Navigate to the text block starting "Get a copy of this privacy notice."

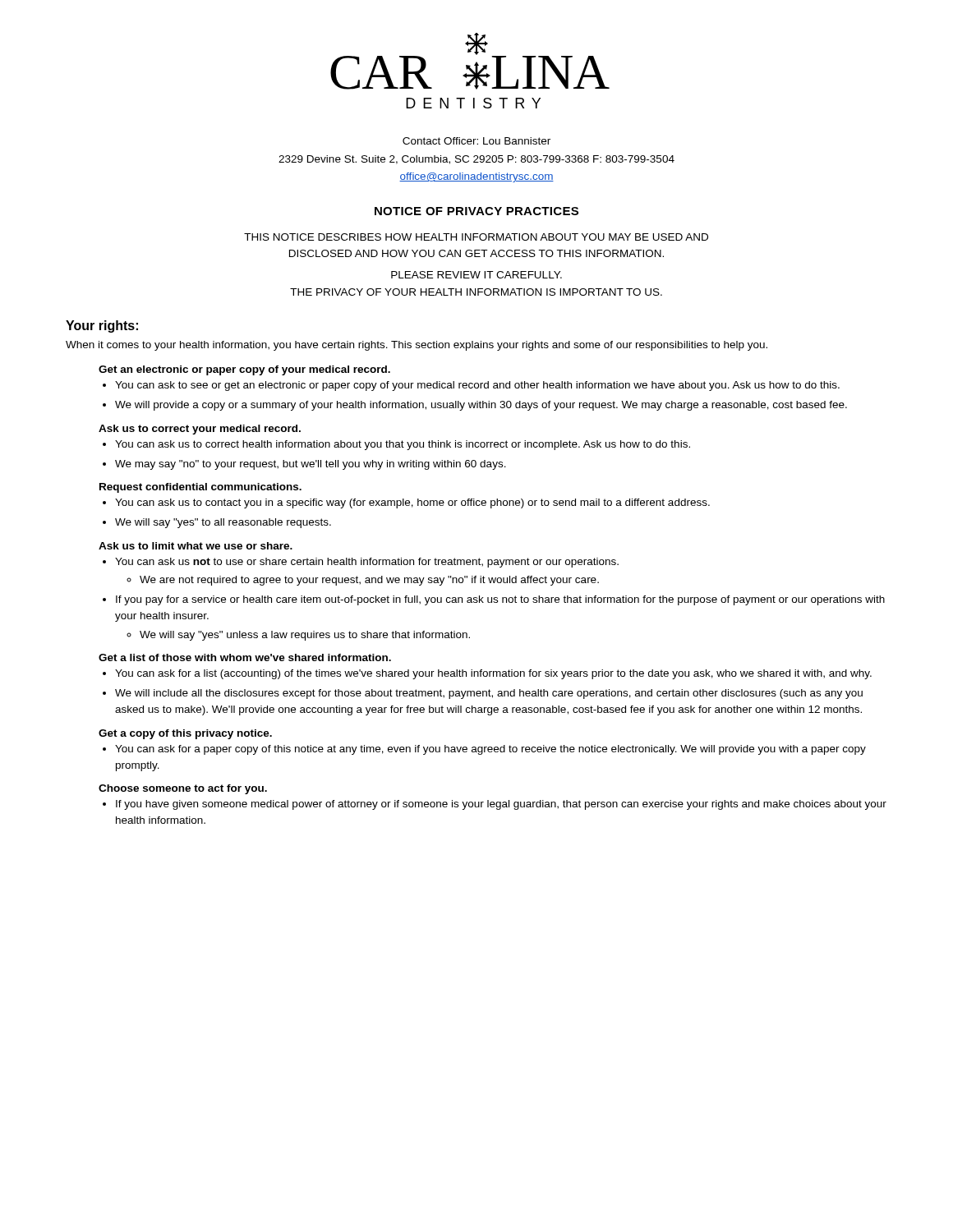pos(185,733)
